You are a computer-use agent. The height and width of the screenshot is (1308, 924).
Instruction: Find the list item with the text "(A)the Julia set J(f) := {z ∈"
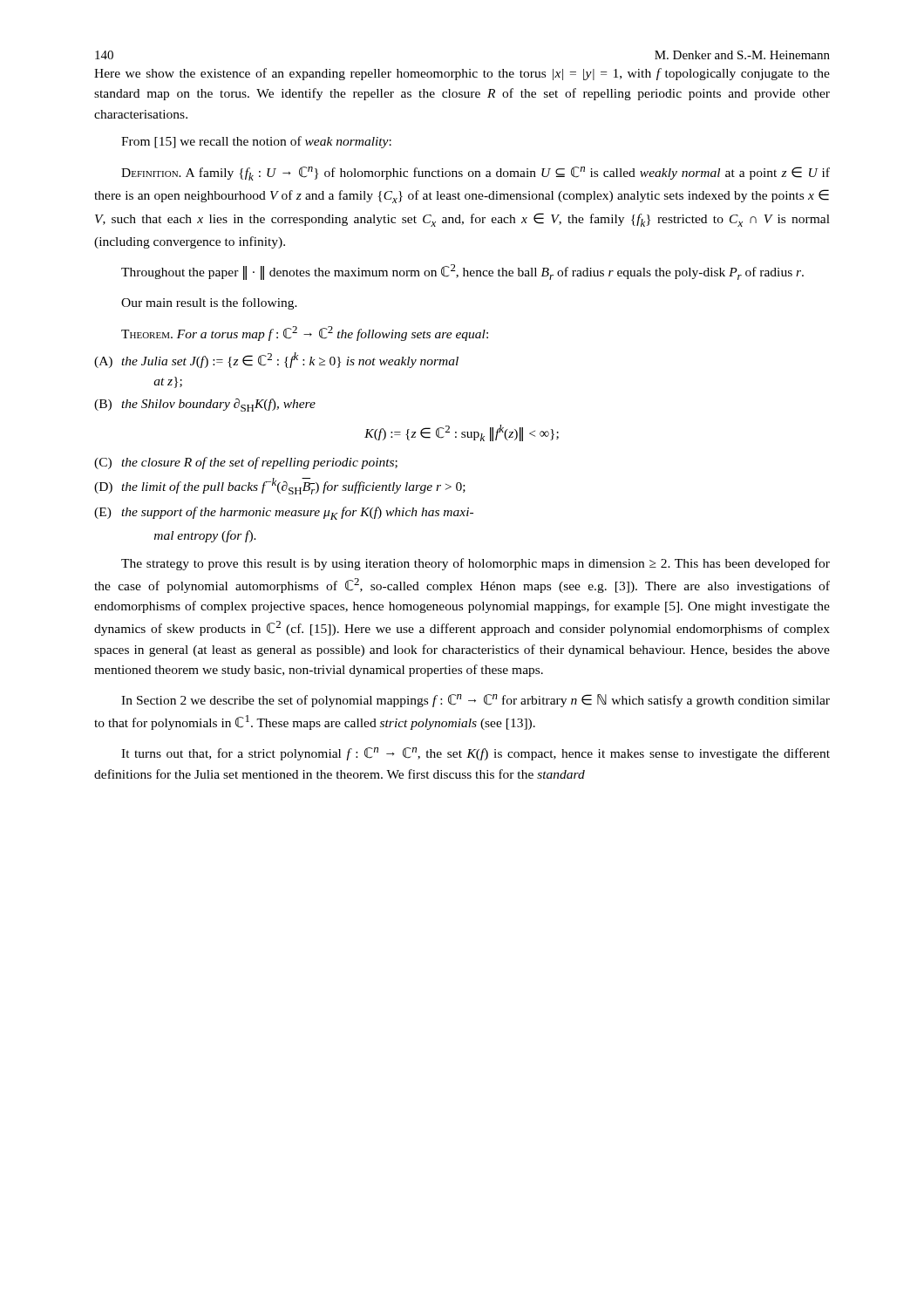point(276,370)
